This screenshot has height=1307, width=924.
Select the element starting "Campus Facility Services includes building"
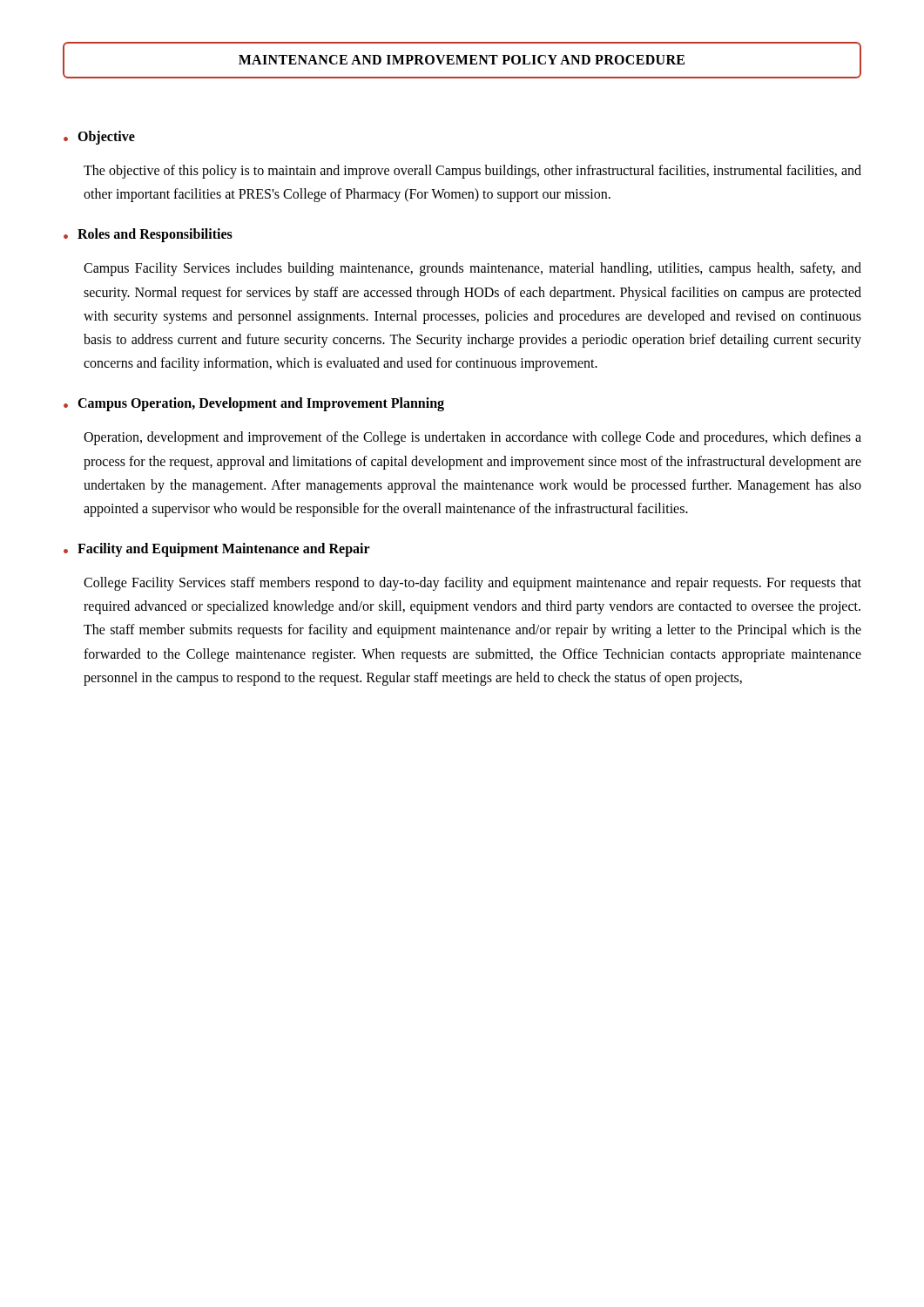472,316
